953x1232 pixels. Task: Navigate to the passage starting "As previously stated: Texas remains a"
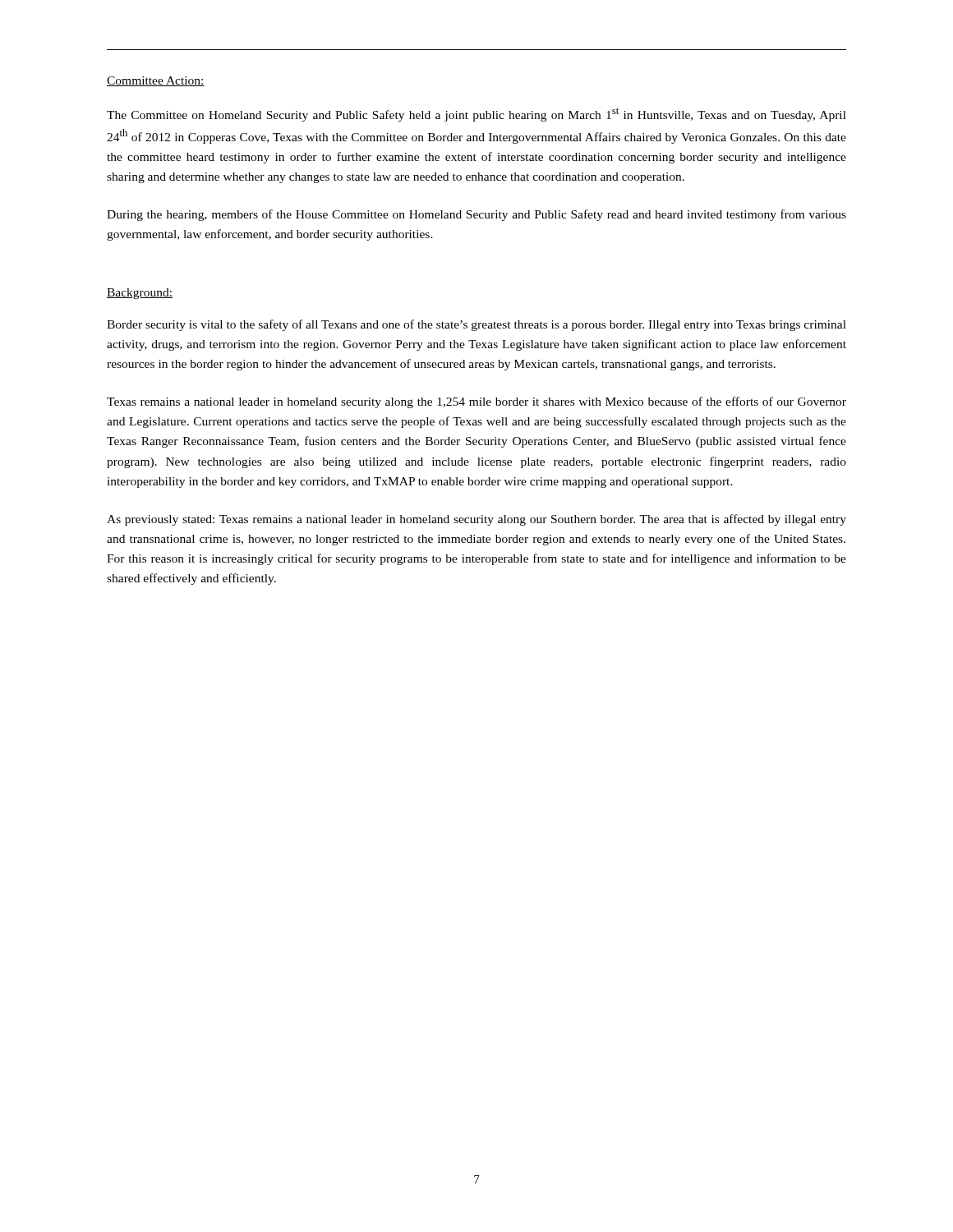[x=476, y=548]
